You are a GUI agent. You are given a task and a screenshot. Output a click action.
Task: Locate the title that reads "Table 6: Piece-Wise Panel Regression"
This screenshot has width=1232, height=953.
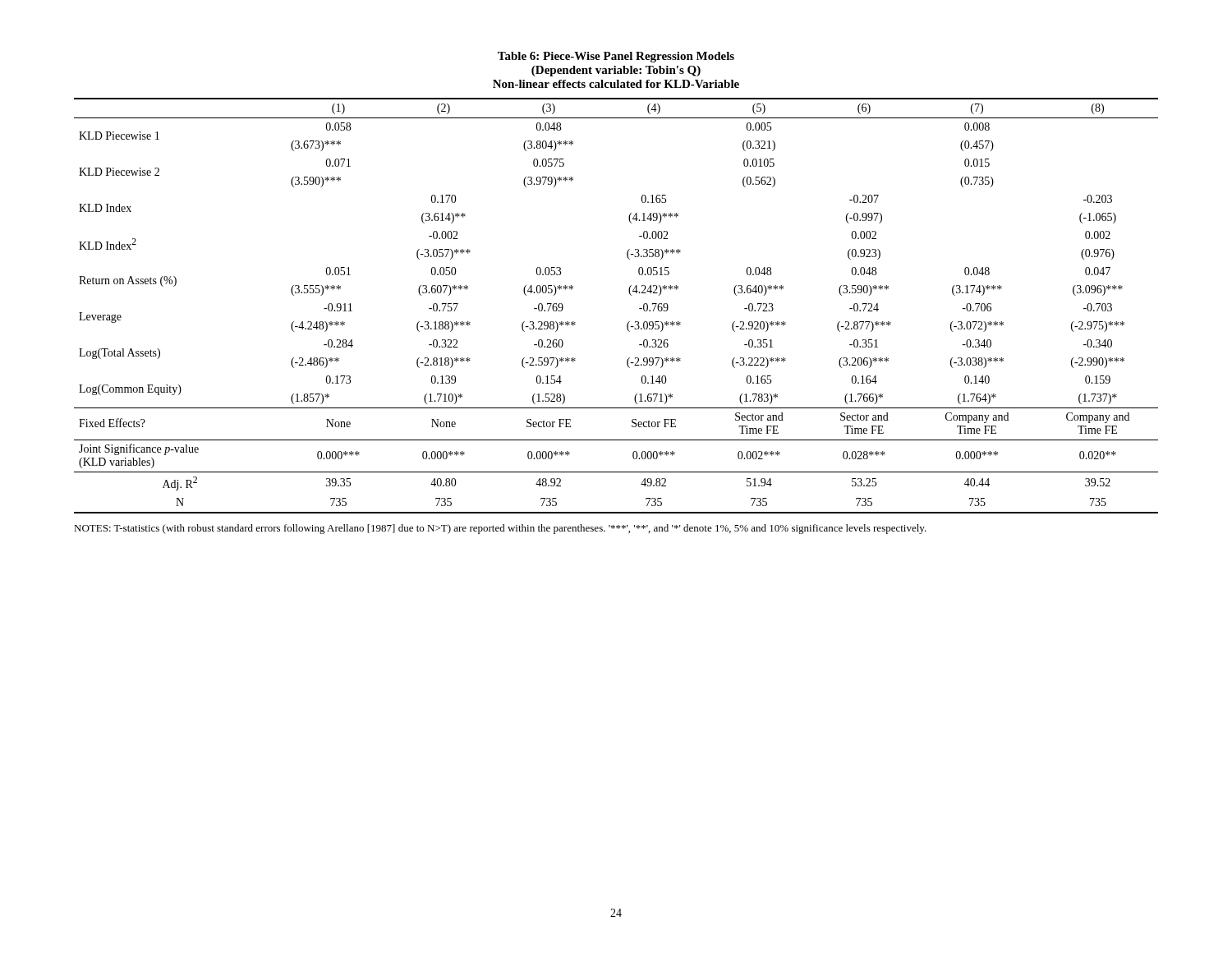tap(616, 70)
